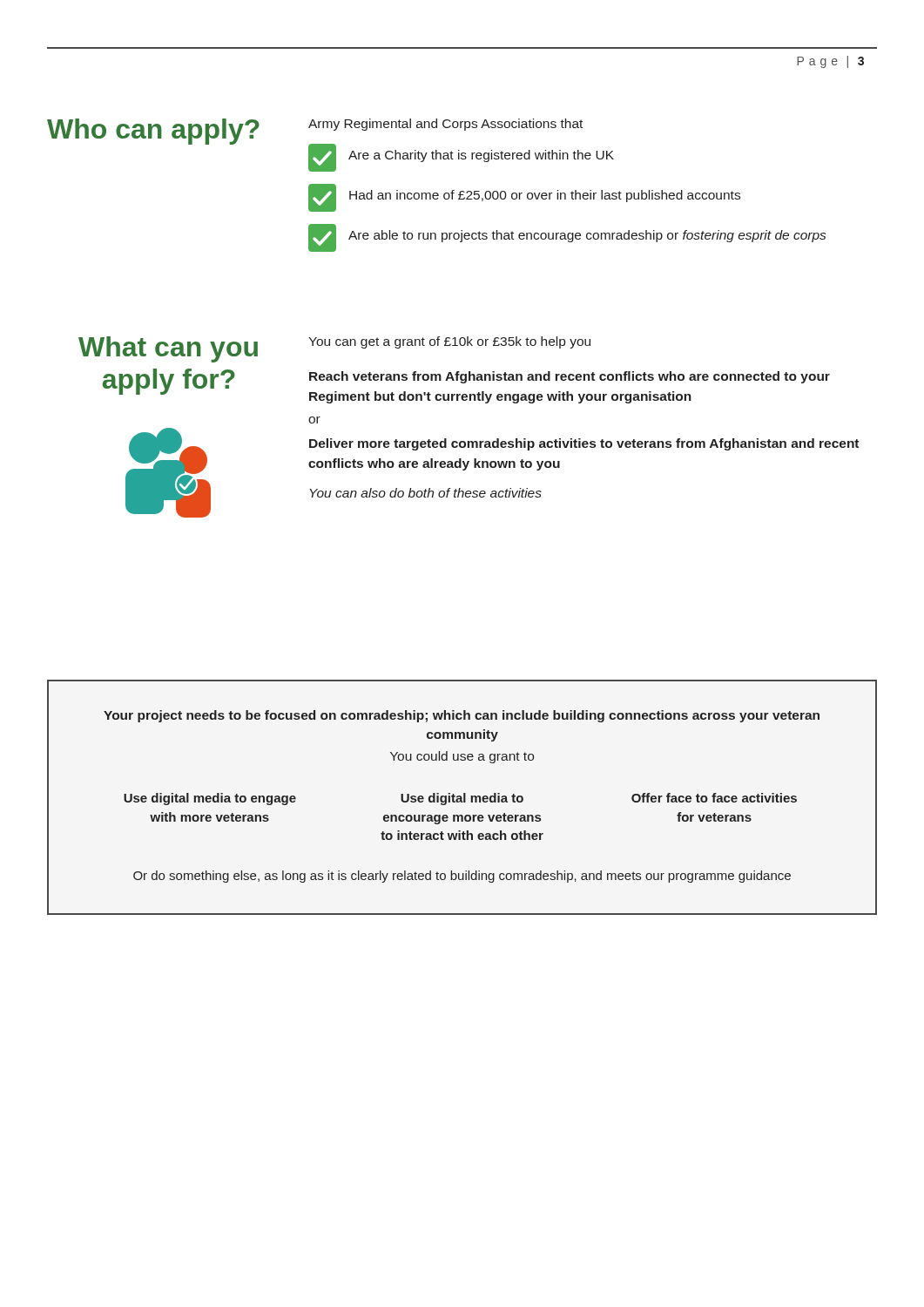This screenshot has height=1307, width=924.
Task: Locate a illustration
Action: pyautogui.click(x=169, y=481)
